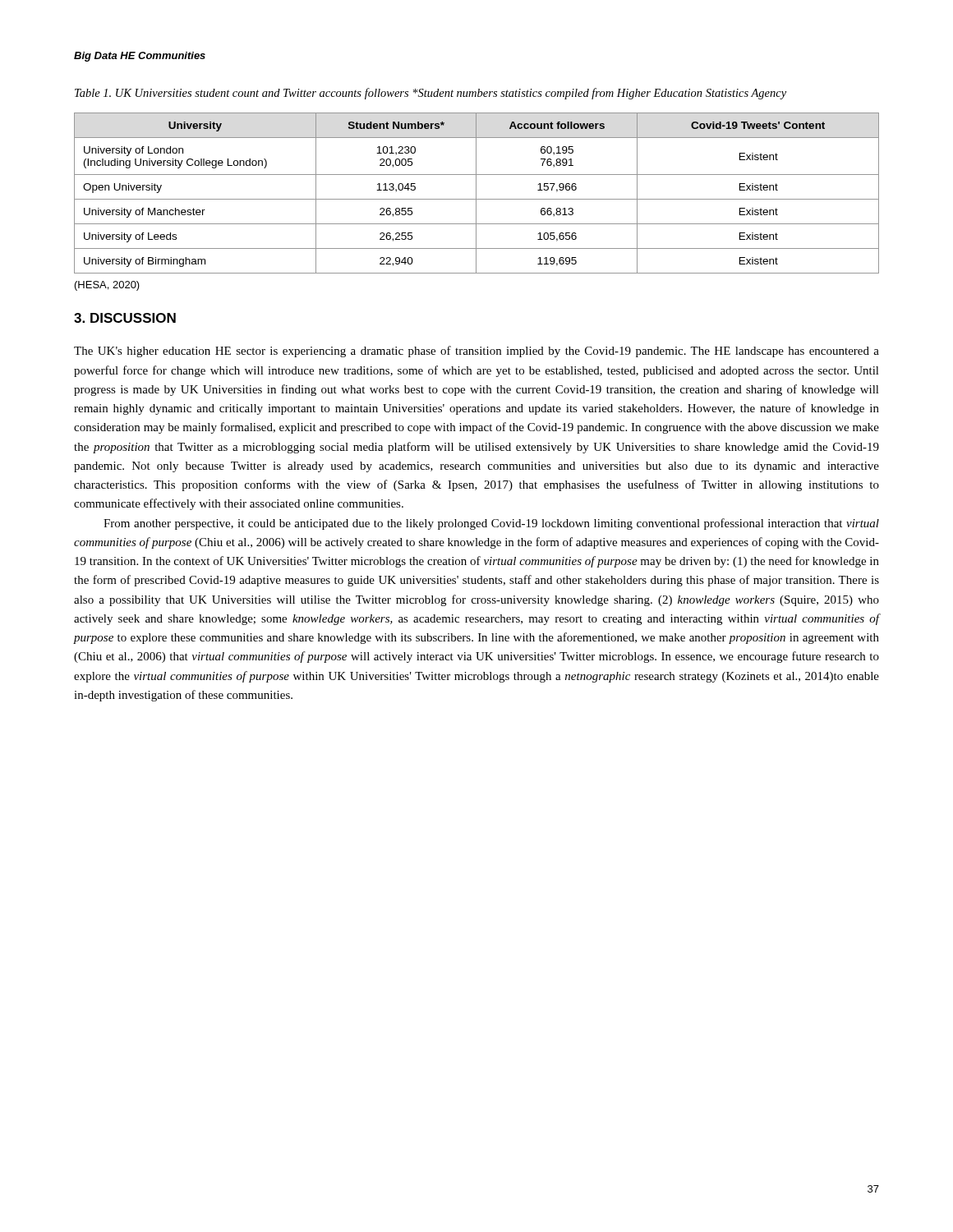
Task: Point to the caption beginning "Table 1. UK Universities student"
Action: (430, 93)
